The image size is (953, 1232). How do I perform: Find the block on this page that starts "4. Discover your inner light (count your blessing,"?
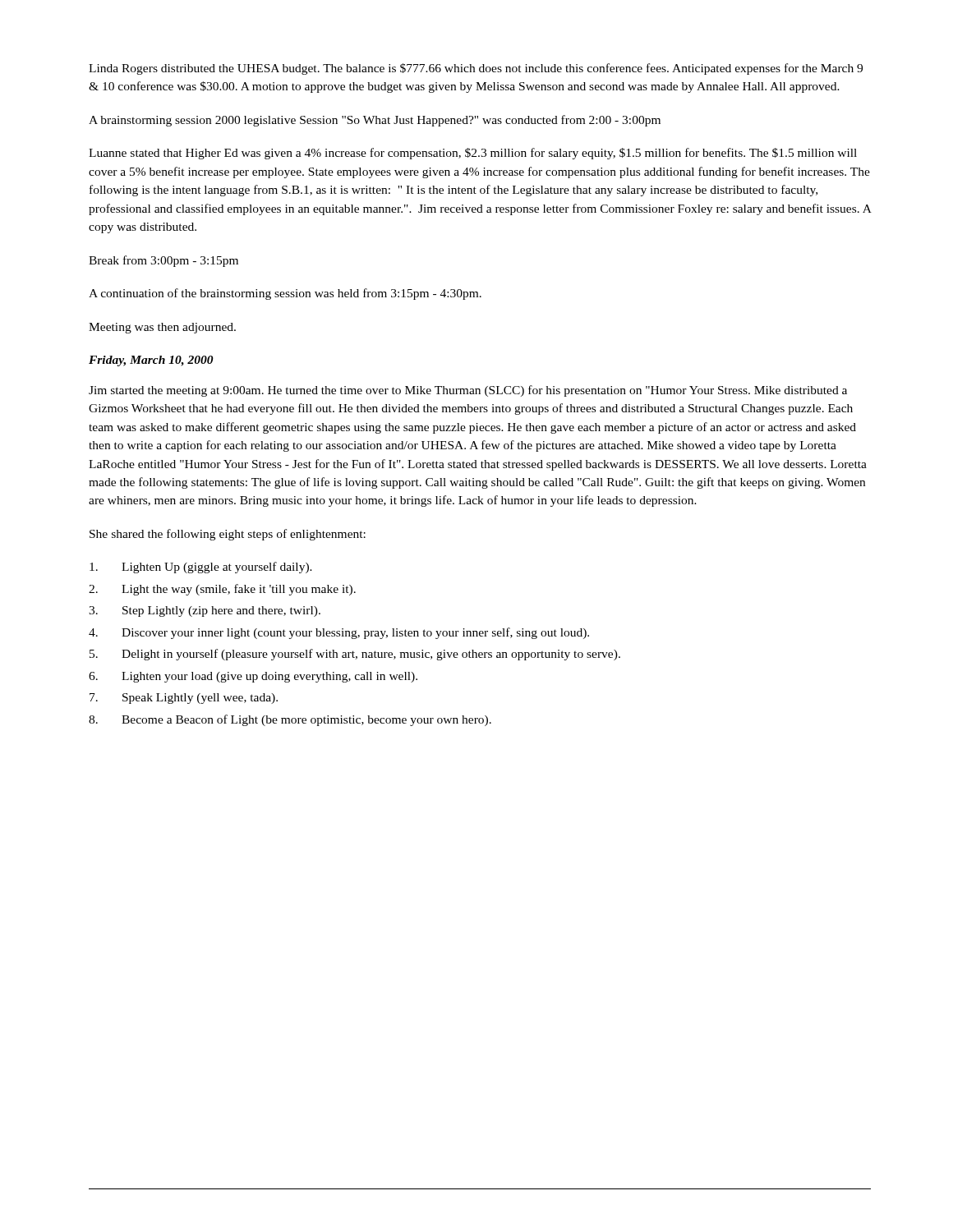(480, 632)
